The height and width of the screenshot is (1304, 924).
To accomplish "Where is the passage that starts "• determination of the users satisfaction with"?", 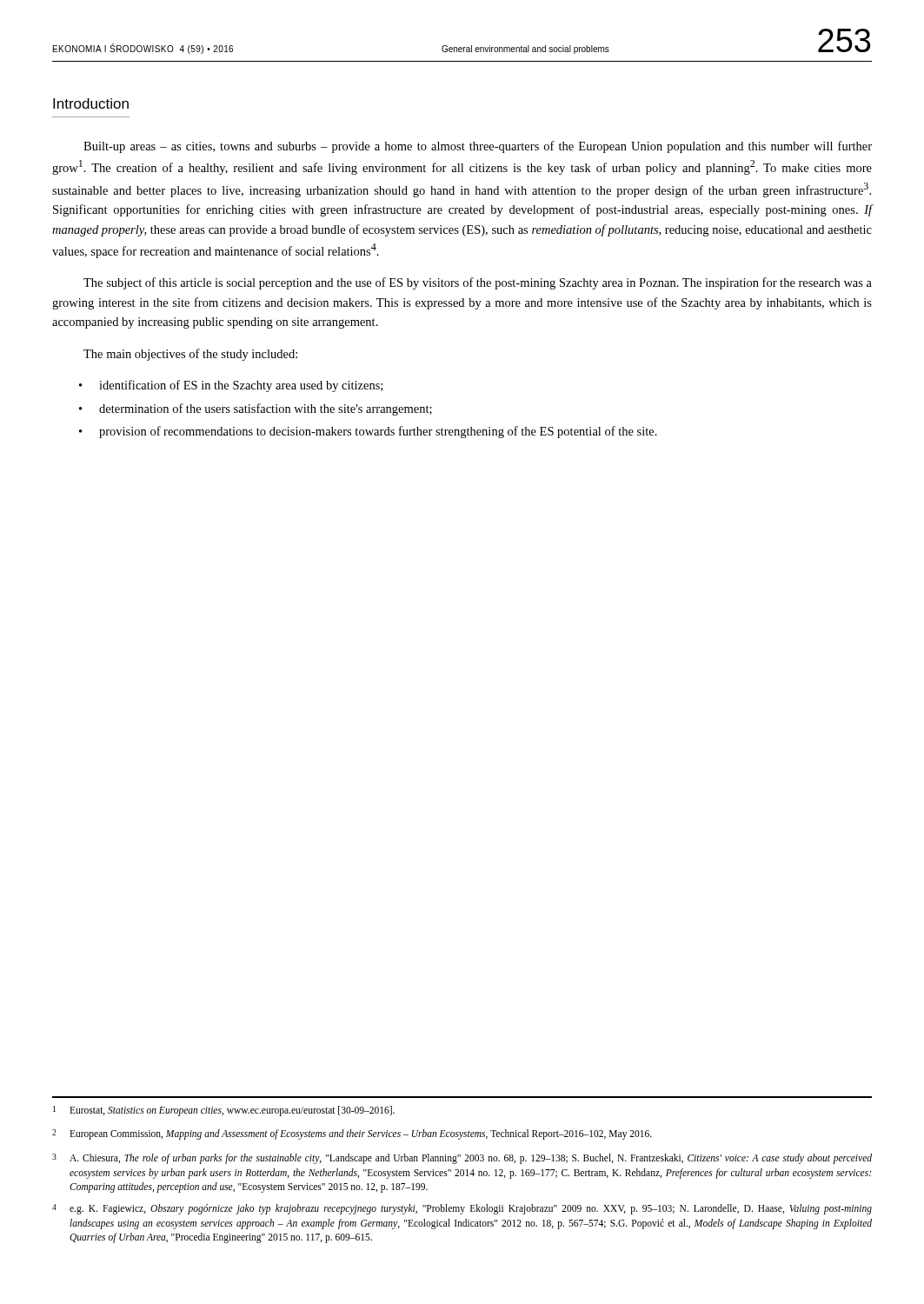I will point(256,409).
